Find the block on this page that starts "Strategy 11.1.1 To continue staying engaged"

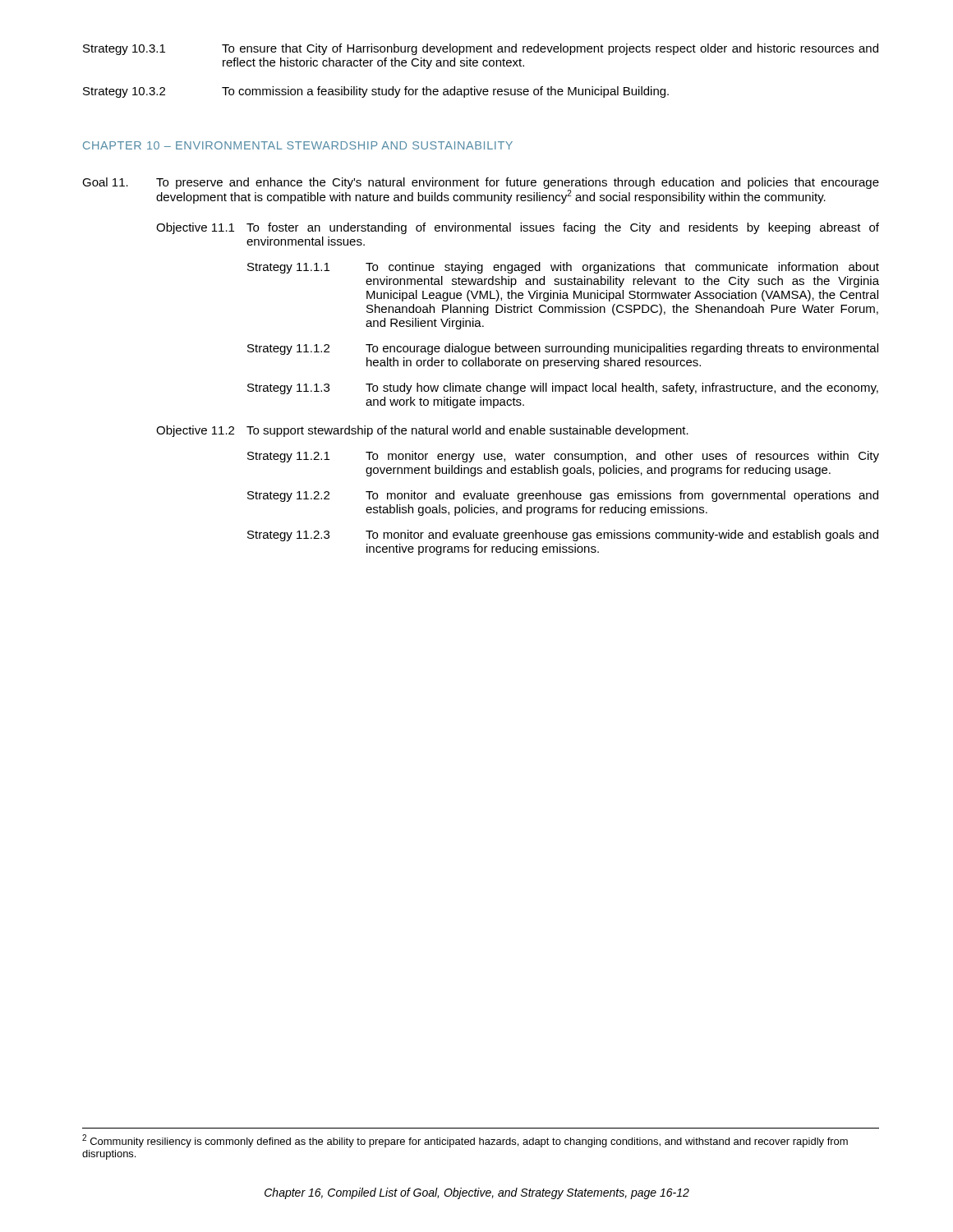pyautogui.click(x=563, y=294)
